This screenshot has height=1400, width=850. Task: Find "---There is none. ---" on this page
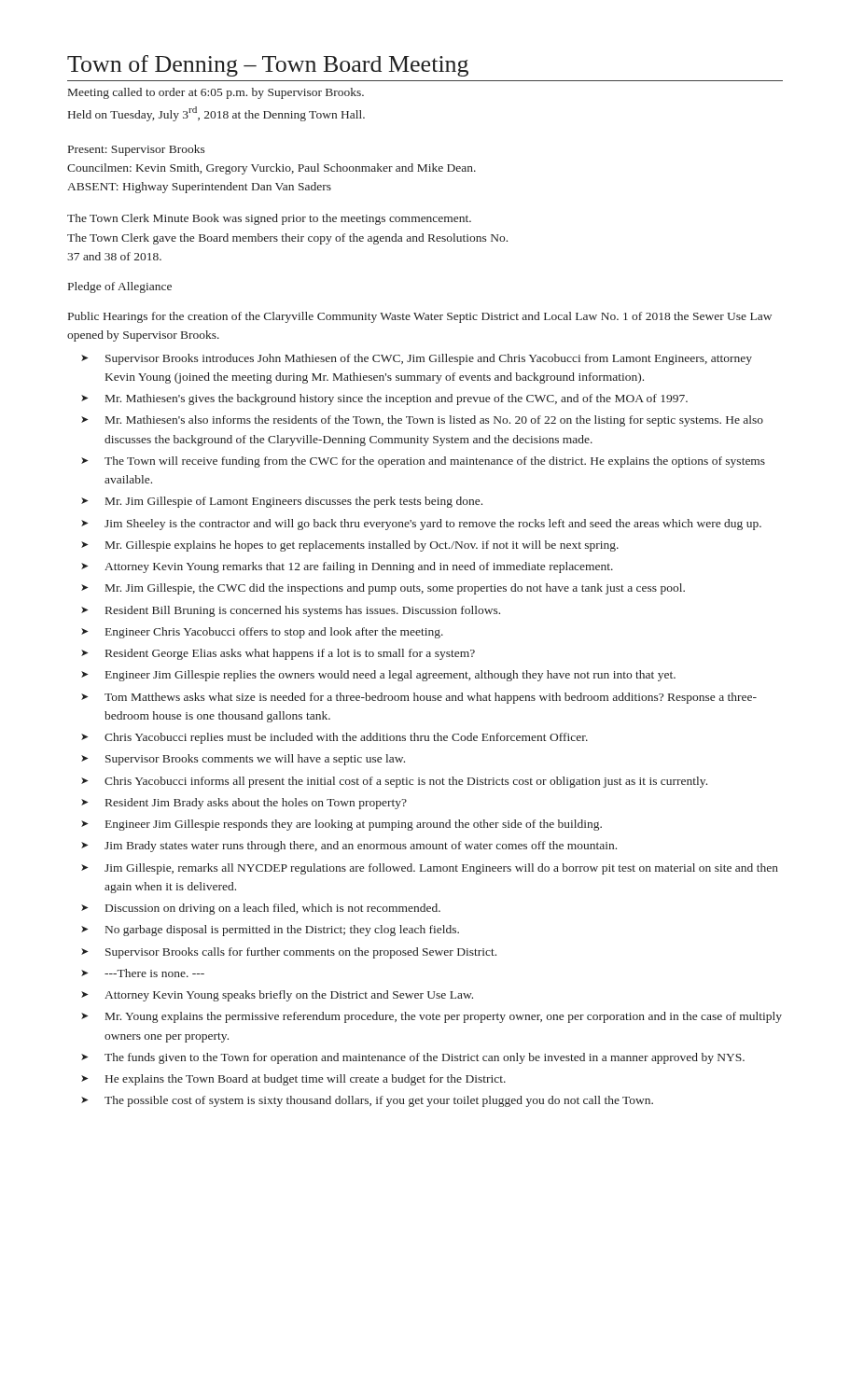click(154, 973)
